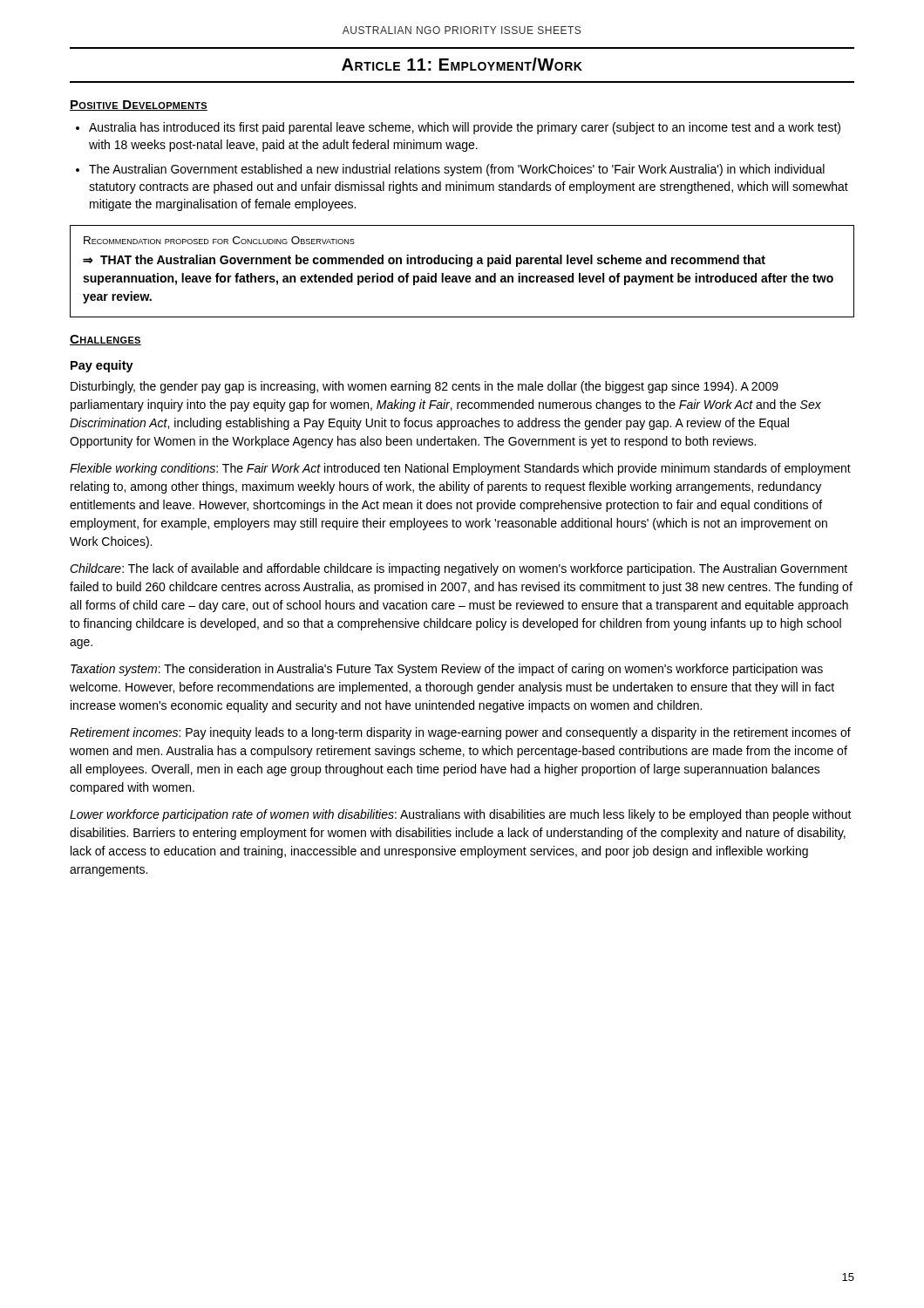Click where it says "Article 11: Employment/Work"
924x1308 pixels.
462,65
